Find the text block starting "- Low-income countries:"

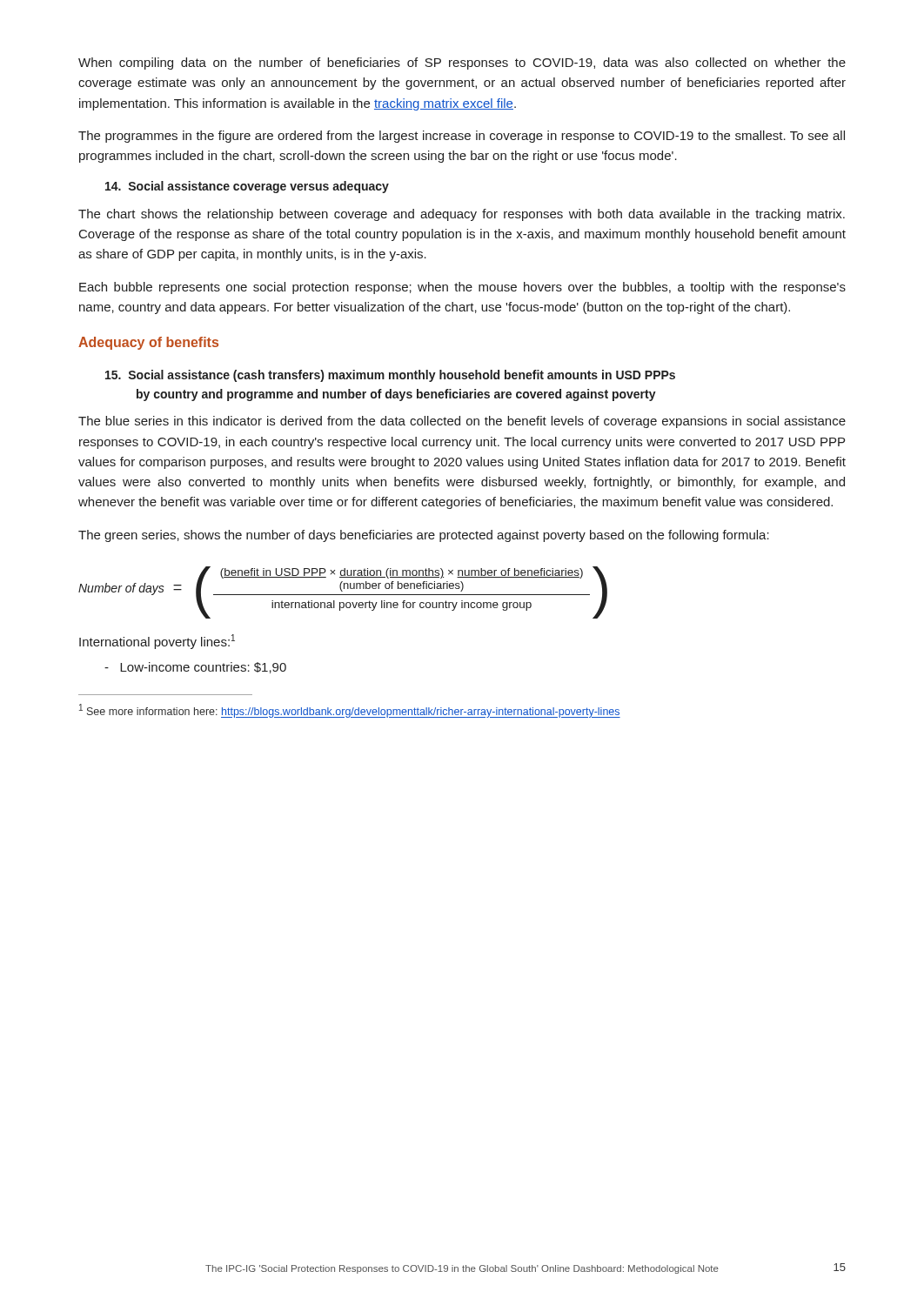[195, 668]
